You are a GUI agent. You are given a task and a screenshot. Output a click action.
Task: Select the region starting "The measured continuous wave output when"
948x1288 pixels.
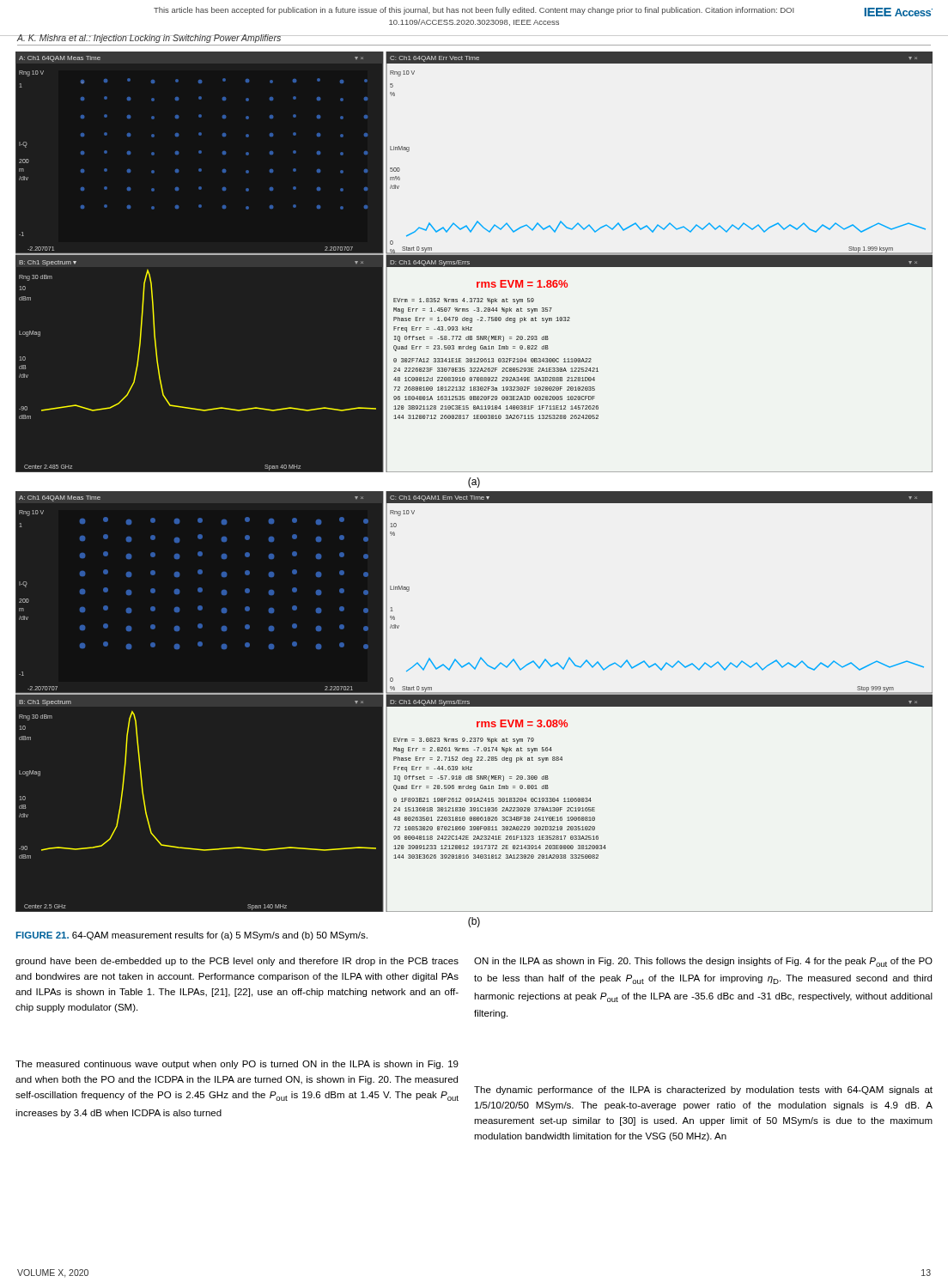click(237, 1088)
